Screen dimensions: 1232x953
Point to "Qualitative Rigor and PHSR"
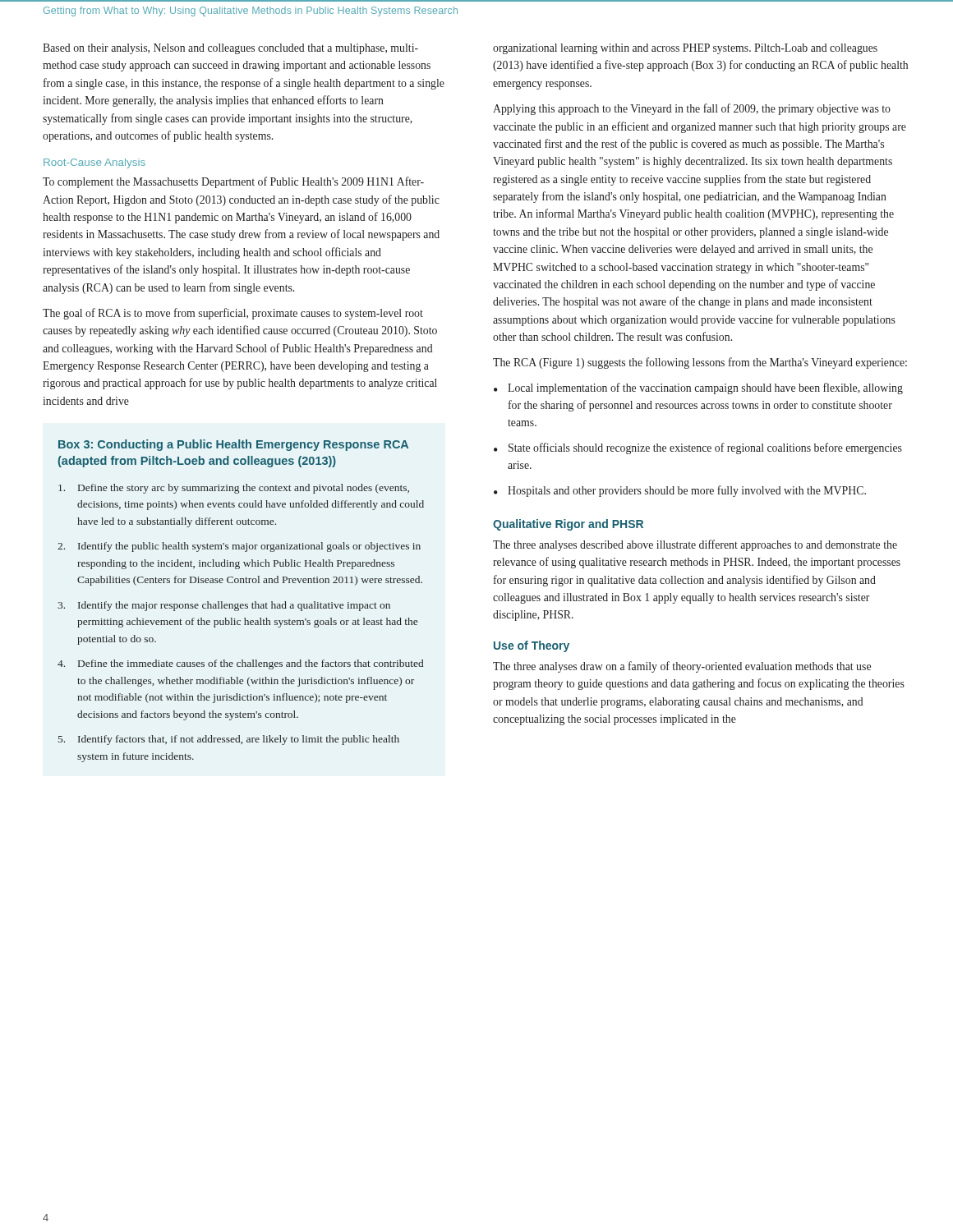[568, 524]
